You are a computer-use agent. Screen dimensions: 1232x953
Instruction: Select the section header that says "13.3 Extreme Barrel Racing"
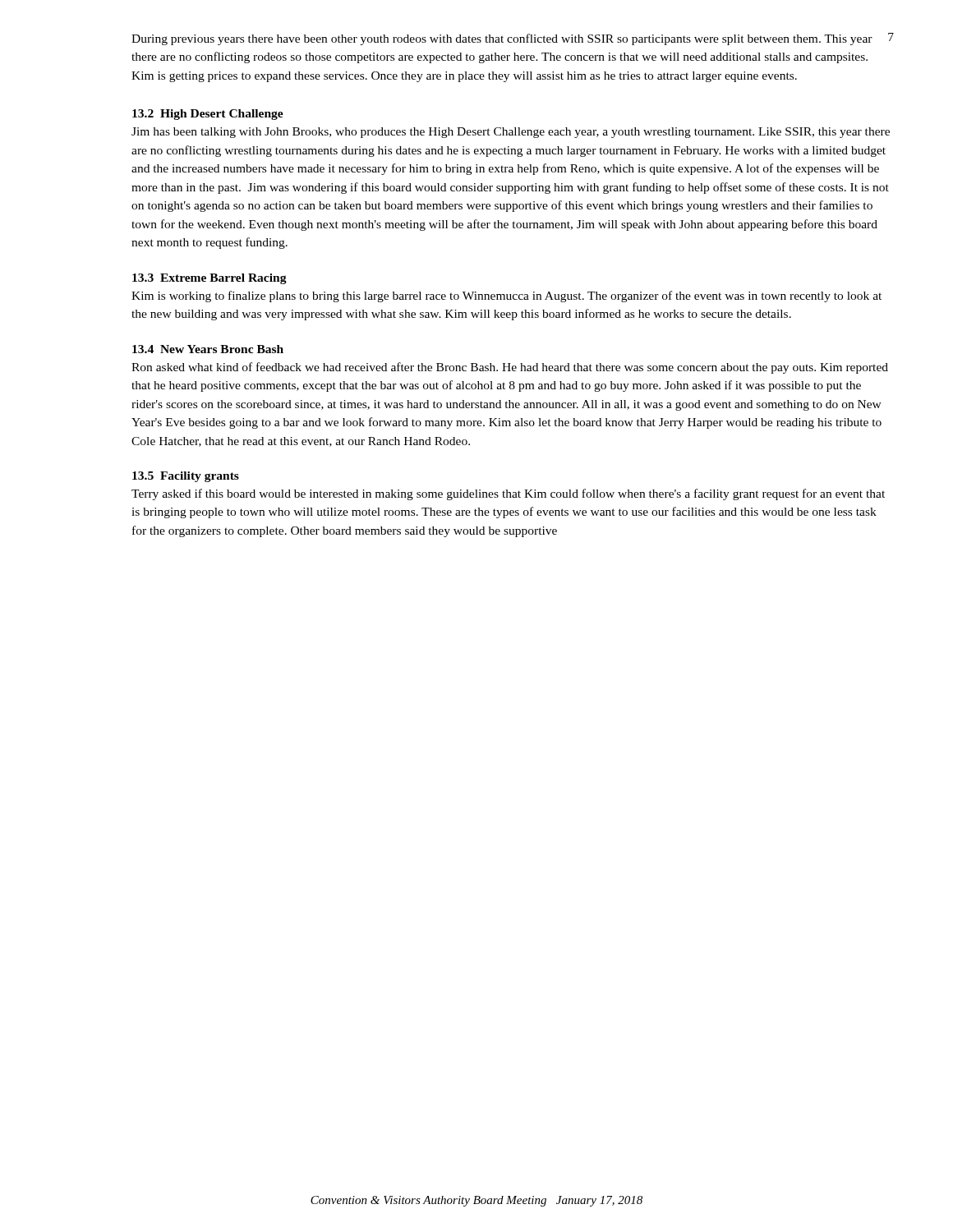coord(209,277)
